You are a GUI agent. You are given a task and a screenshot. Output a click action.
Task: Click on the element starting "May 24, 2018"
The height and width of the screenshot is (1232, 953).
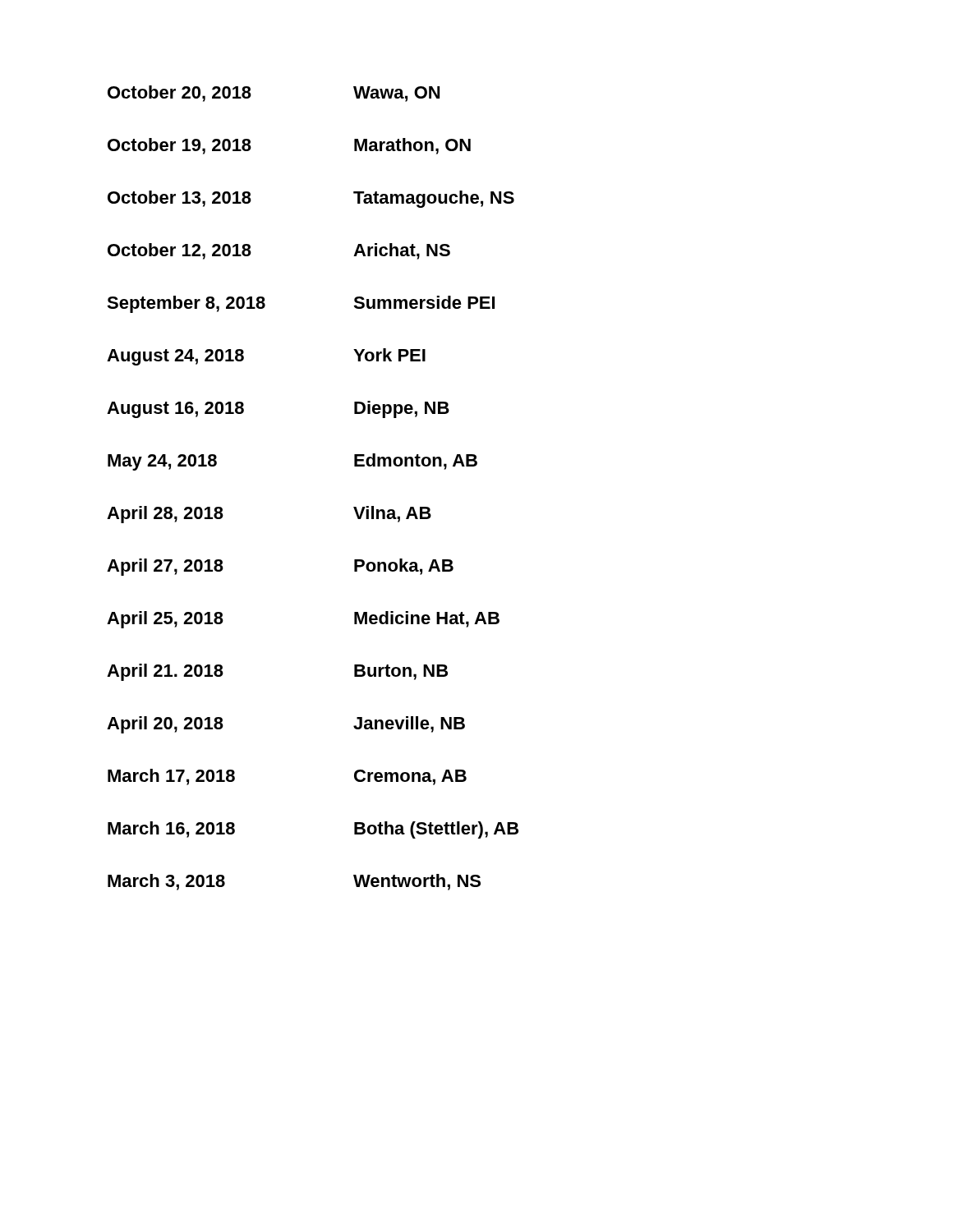tap(162, 460)
